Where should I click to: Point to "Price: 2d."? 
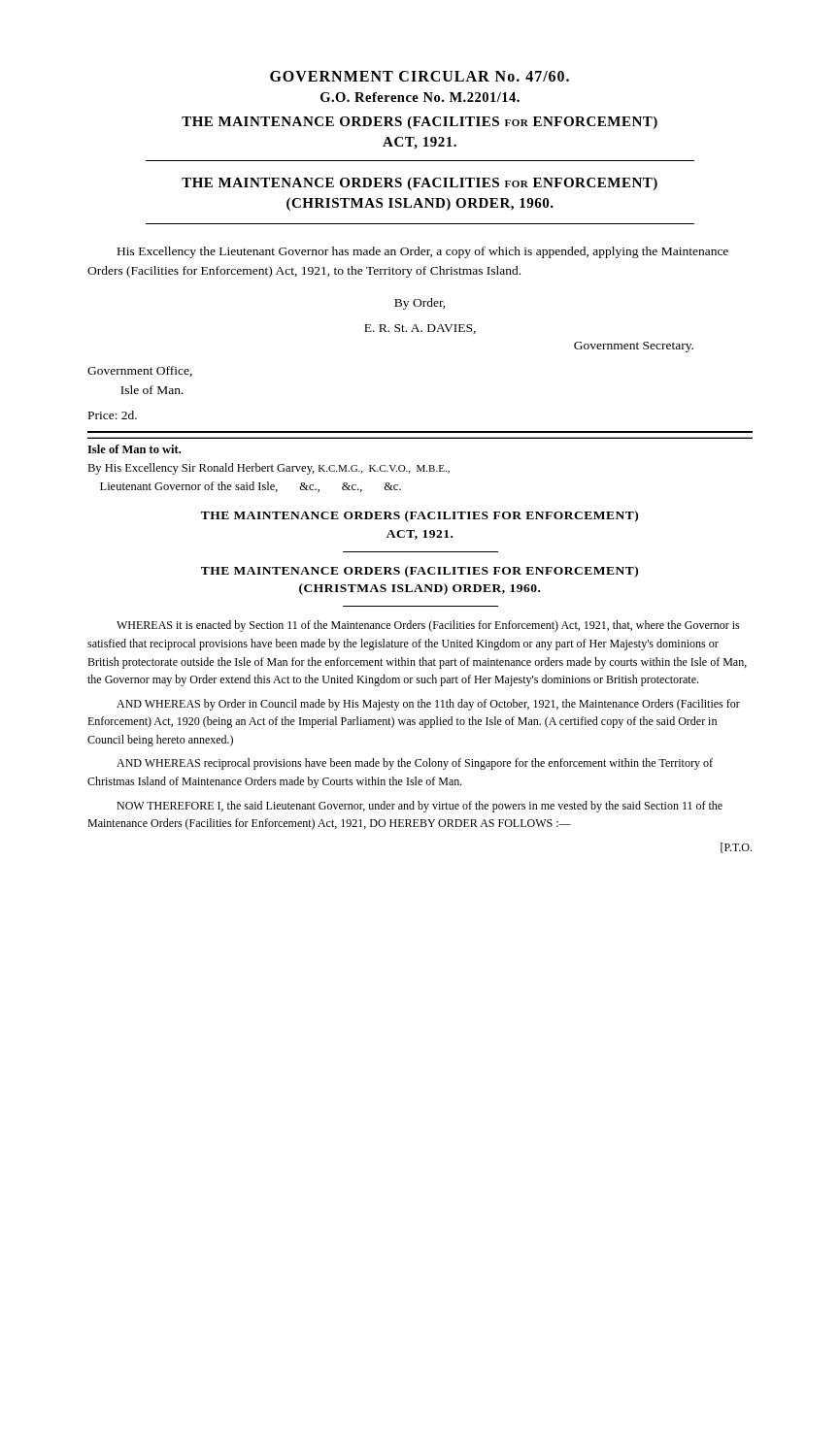[113, 415]
